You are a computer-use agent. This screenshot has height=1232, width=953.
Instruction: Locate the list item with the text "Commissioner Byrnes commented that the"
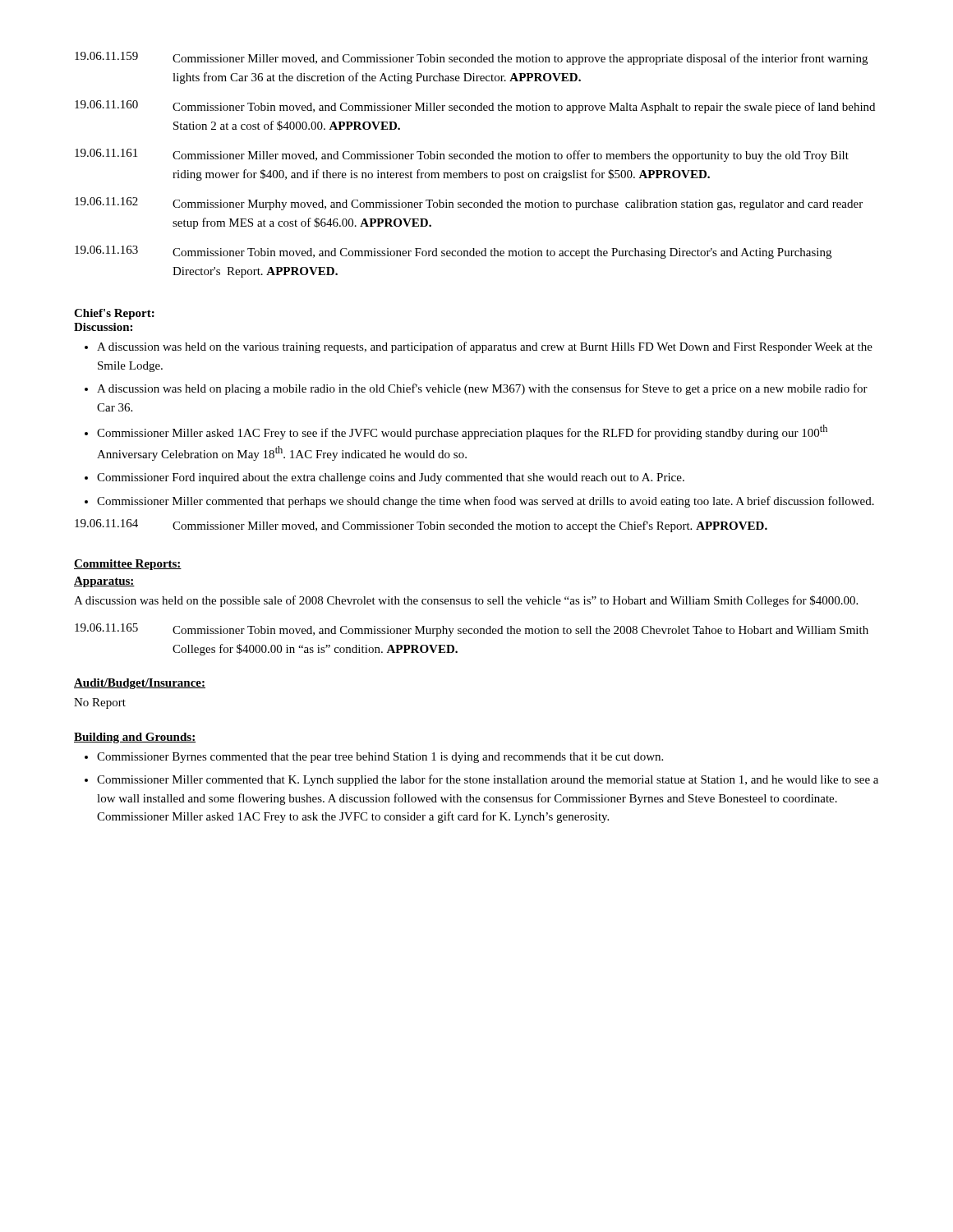click(x=380, y=756)
